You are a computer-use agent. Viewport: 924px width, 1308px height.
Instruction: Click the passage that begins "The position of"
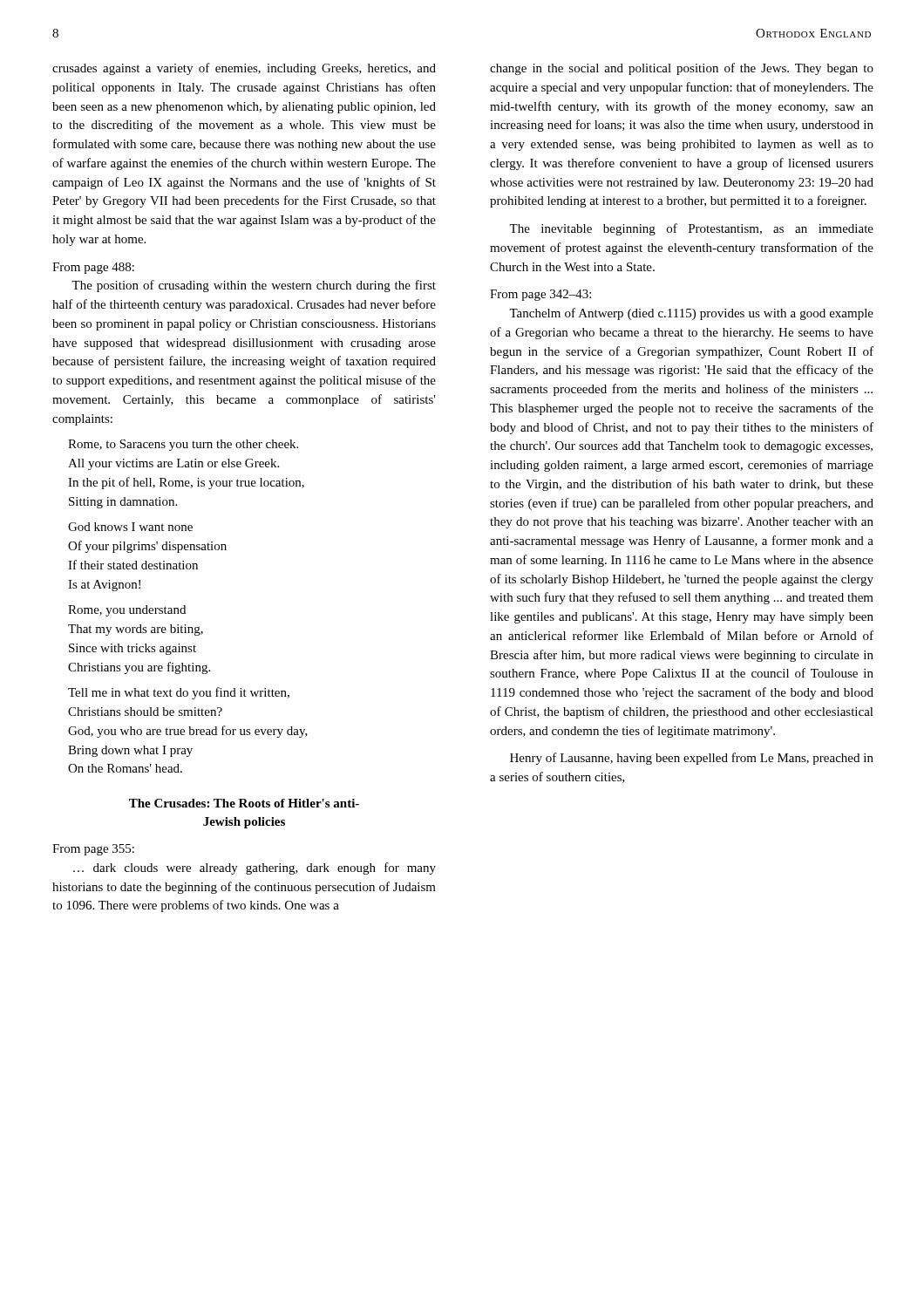244,353
